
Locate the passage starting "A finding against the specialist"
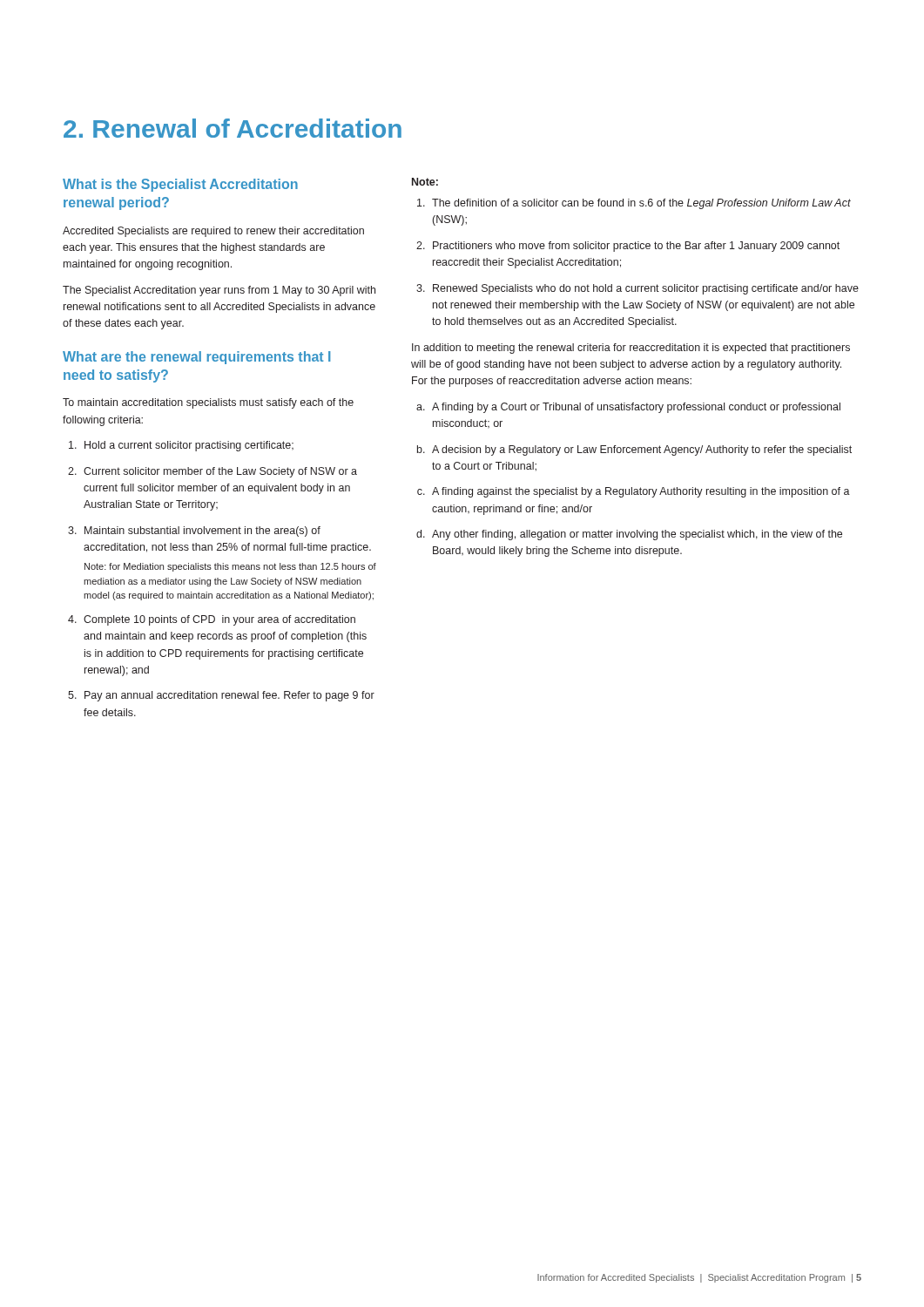click(x=645, y=501)
